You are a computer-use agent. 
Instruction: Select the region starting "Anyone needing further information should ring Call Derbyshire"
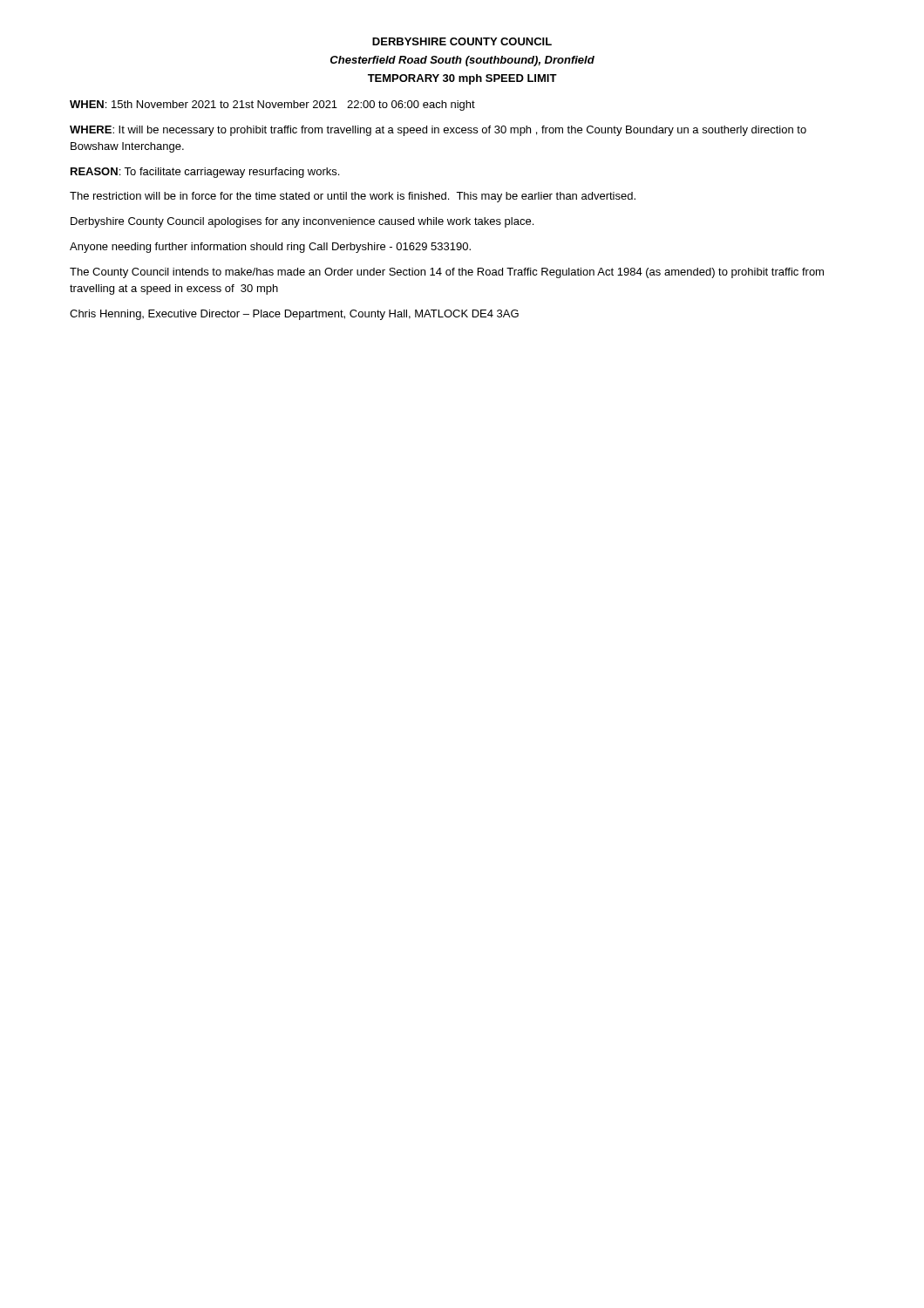point(271,246)
